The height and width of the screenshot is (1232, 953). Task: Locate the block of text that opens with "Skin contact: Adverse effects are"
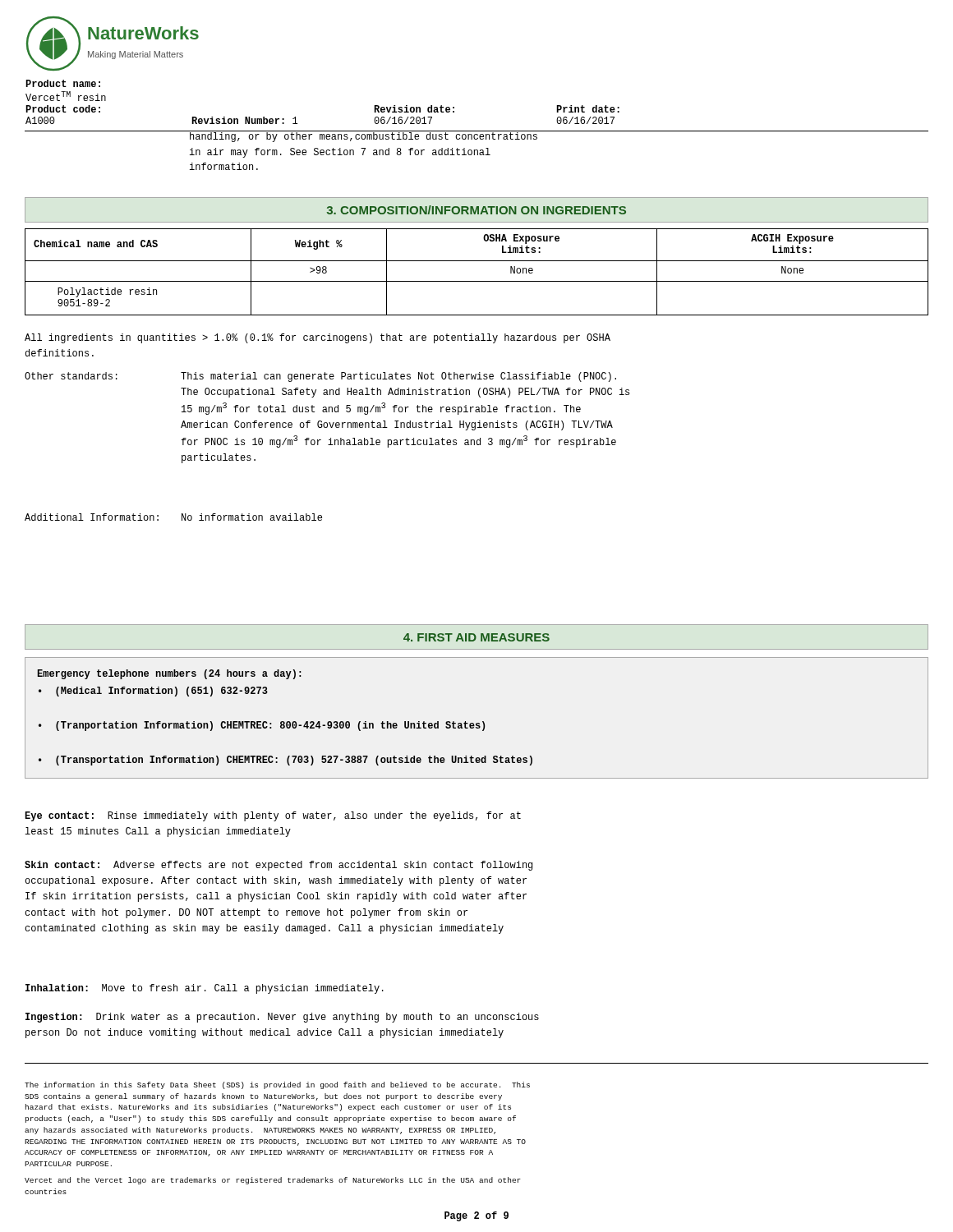(x=279, y=897)
